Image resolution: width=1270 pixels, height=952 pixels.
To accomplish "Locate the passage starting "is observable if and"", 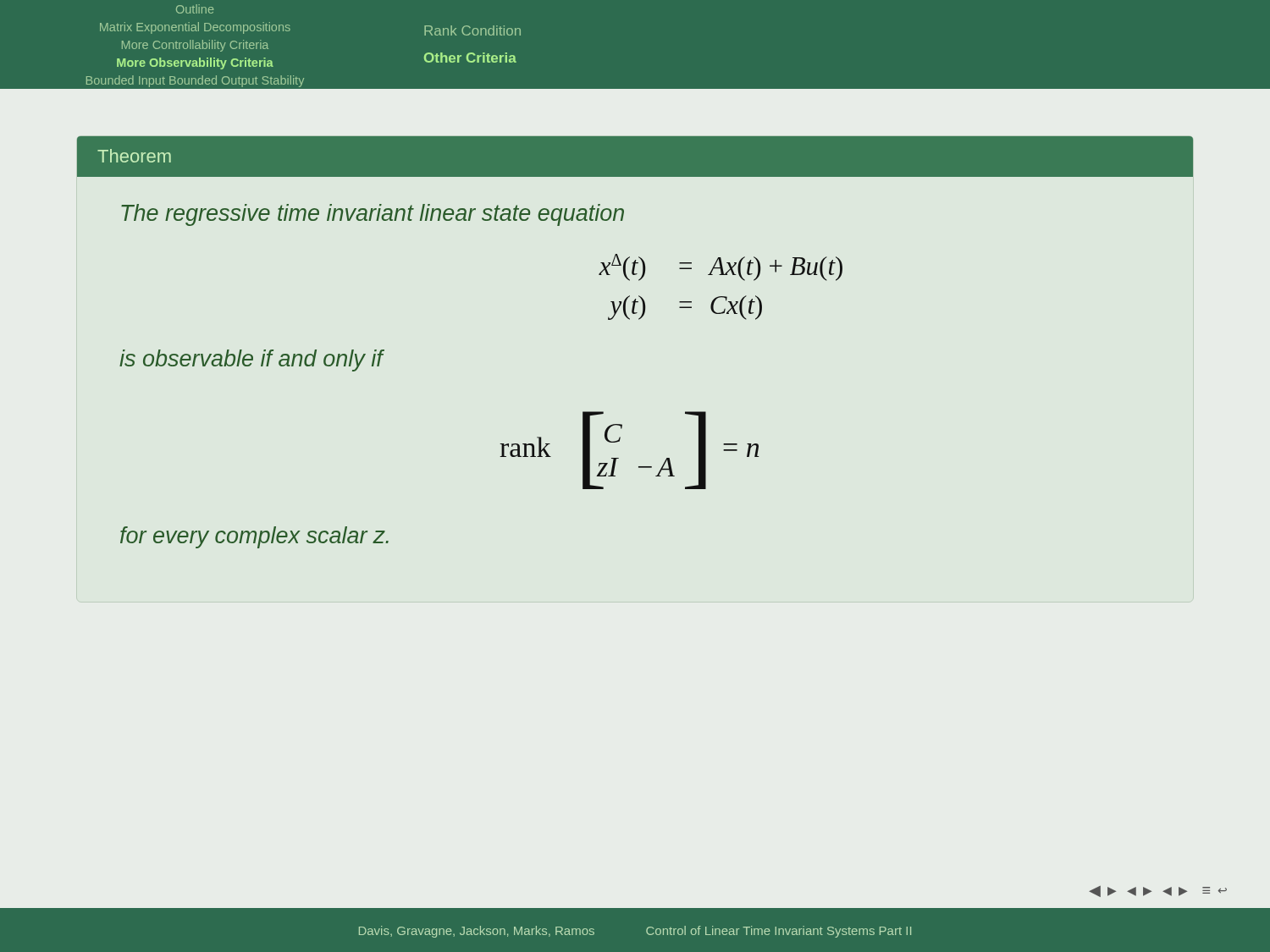I will click(251, 359).
